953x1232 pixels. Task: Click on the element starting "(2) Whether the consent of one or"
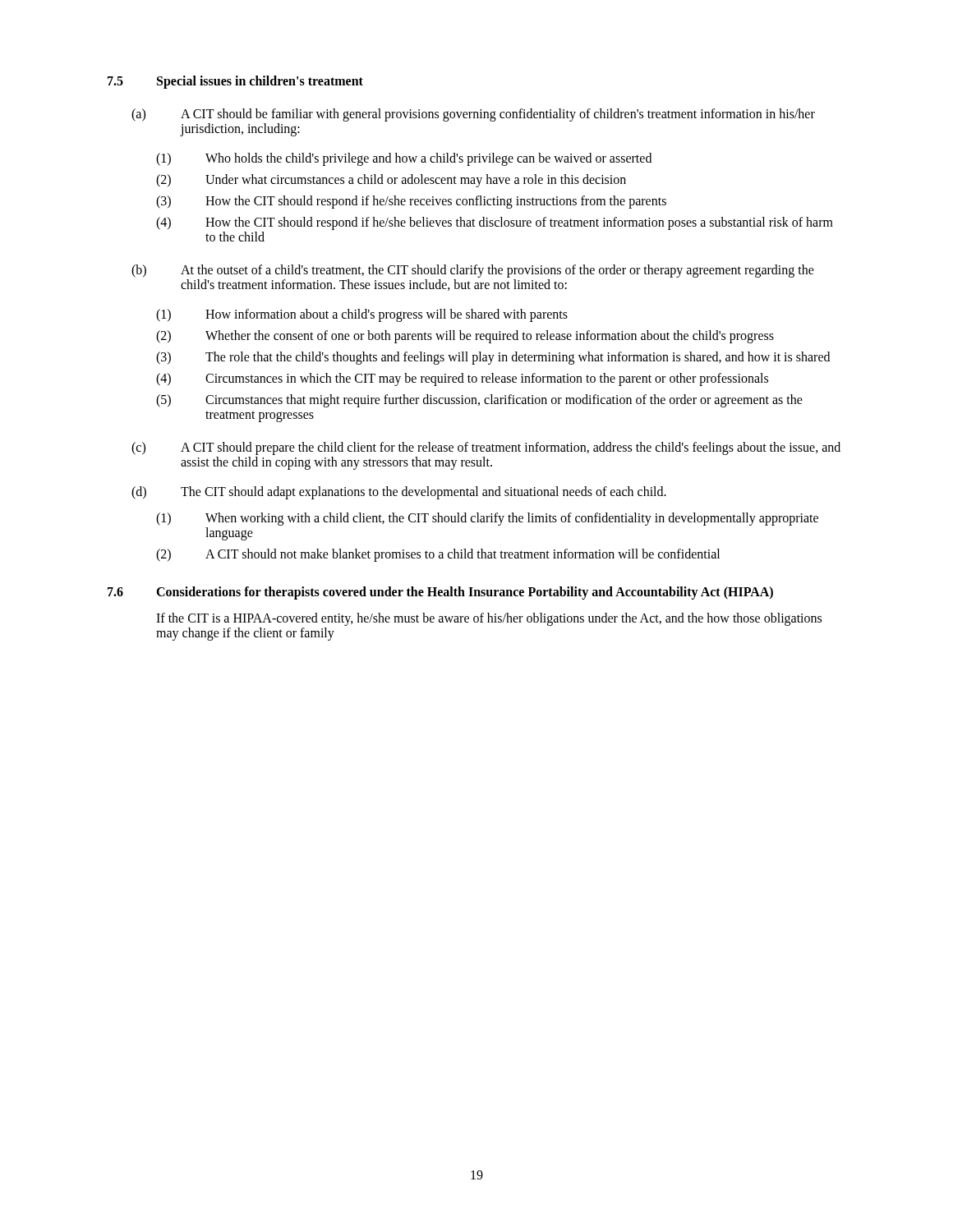point(476,336)
